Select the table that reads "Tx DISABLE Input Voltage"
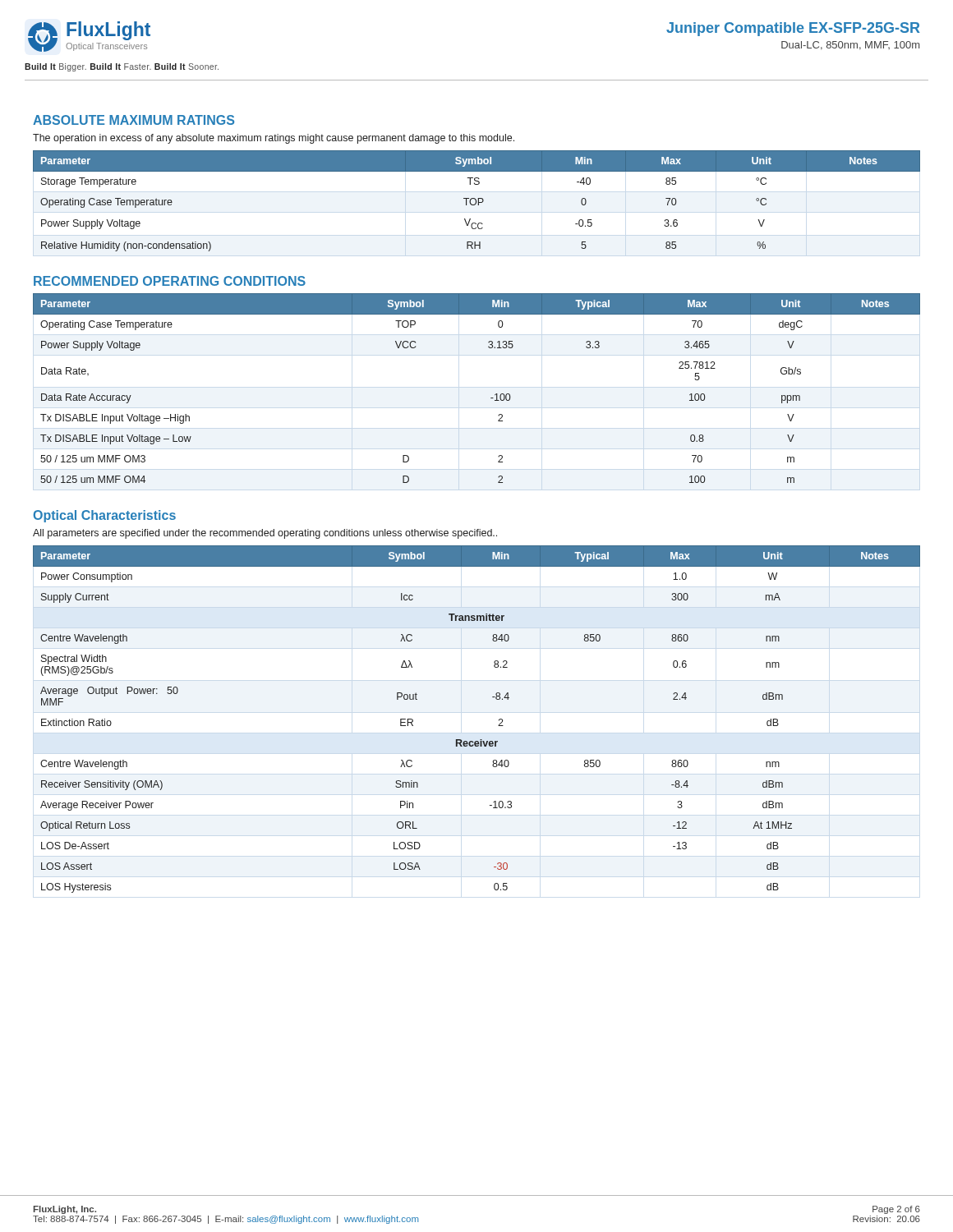The width and height of the screenshot is (953, 1232). click(x=476, y=391)
